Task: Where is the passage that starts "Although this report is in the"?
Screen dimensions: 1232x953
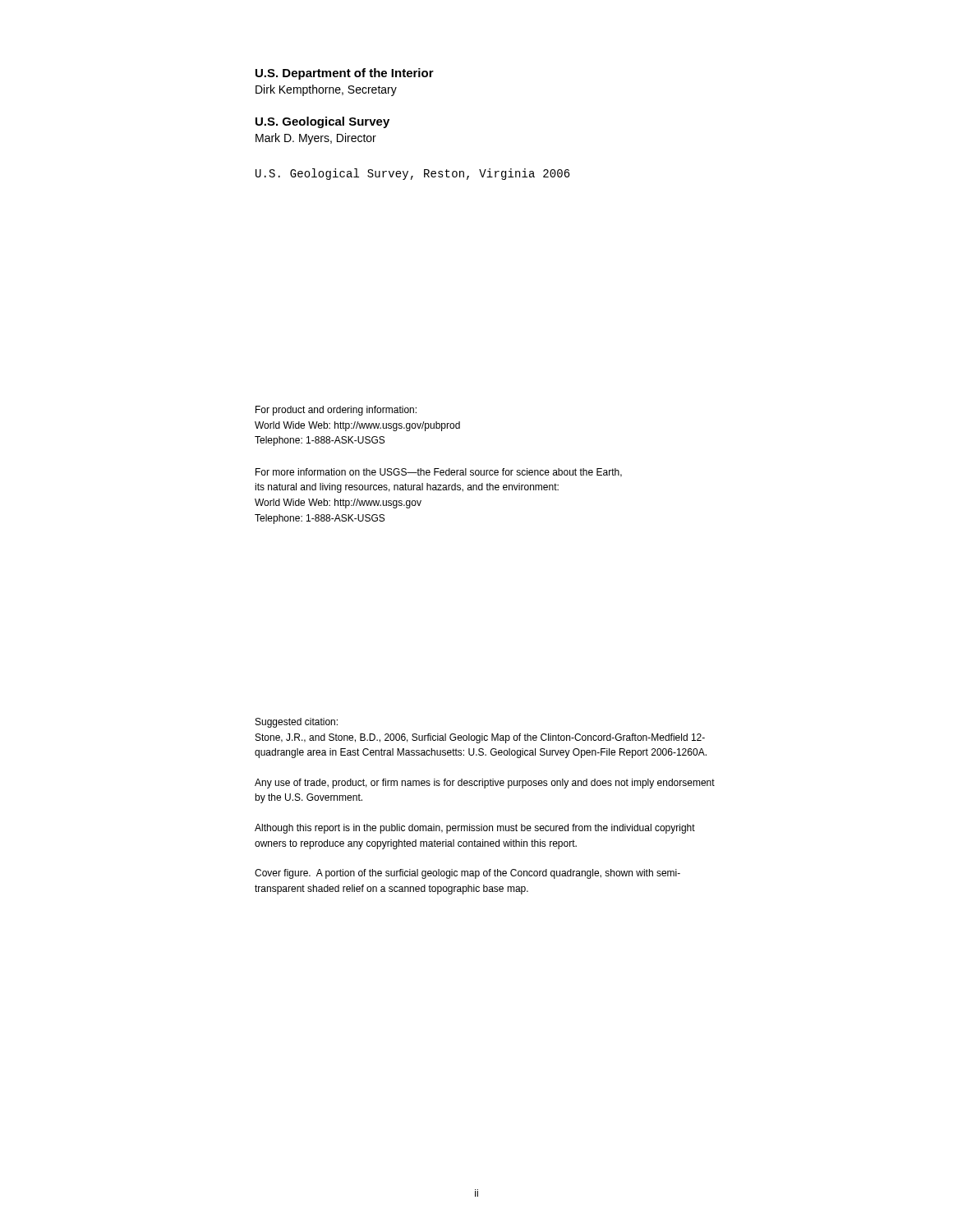Action: (x=475, y=835)
